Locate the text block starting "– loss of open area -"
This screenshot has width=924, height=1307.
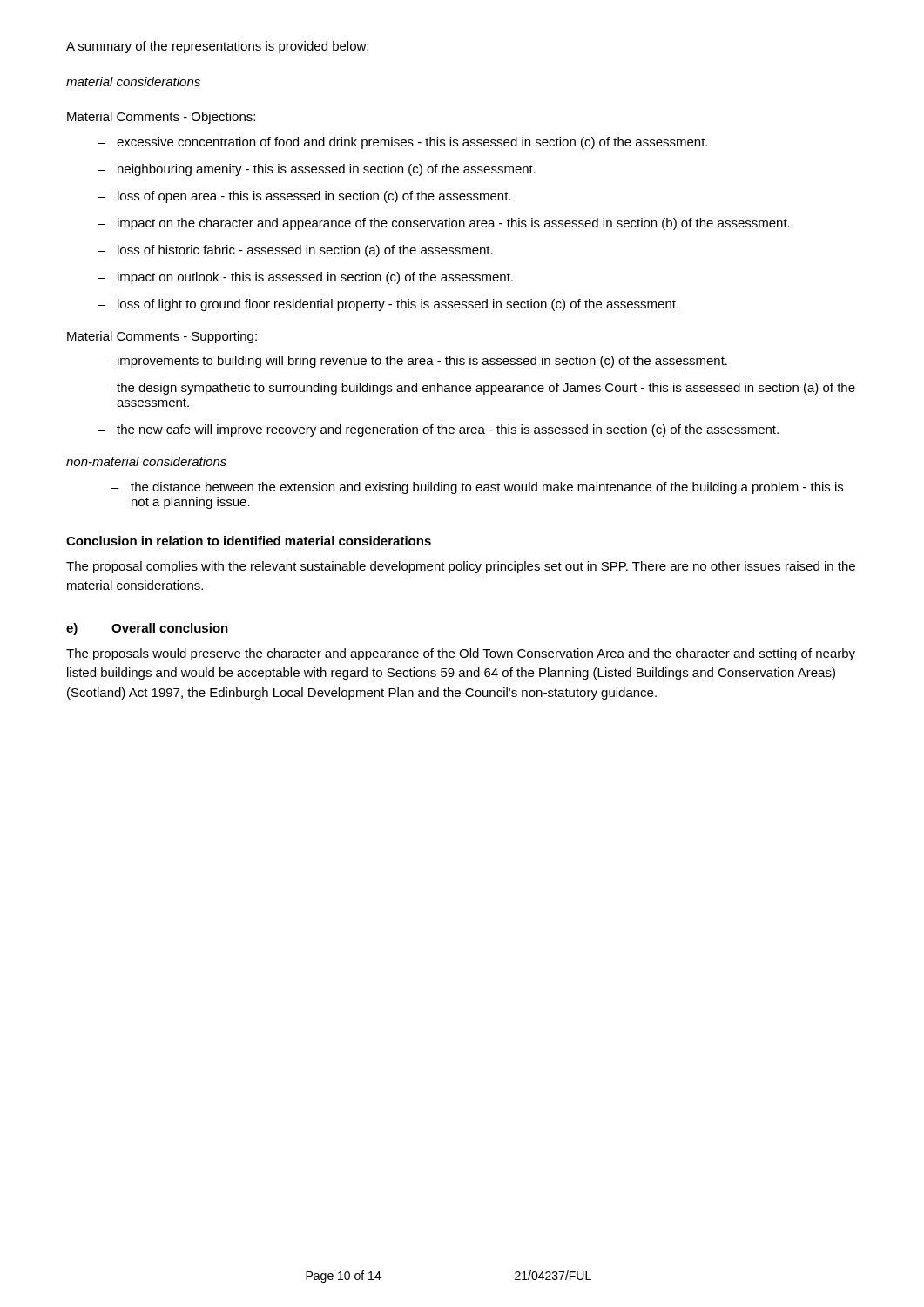click(x=478, y=195)
